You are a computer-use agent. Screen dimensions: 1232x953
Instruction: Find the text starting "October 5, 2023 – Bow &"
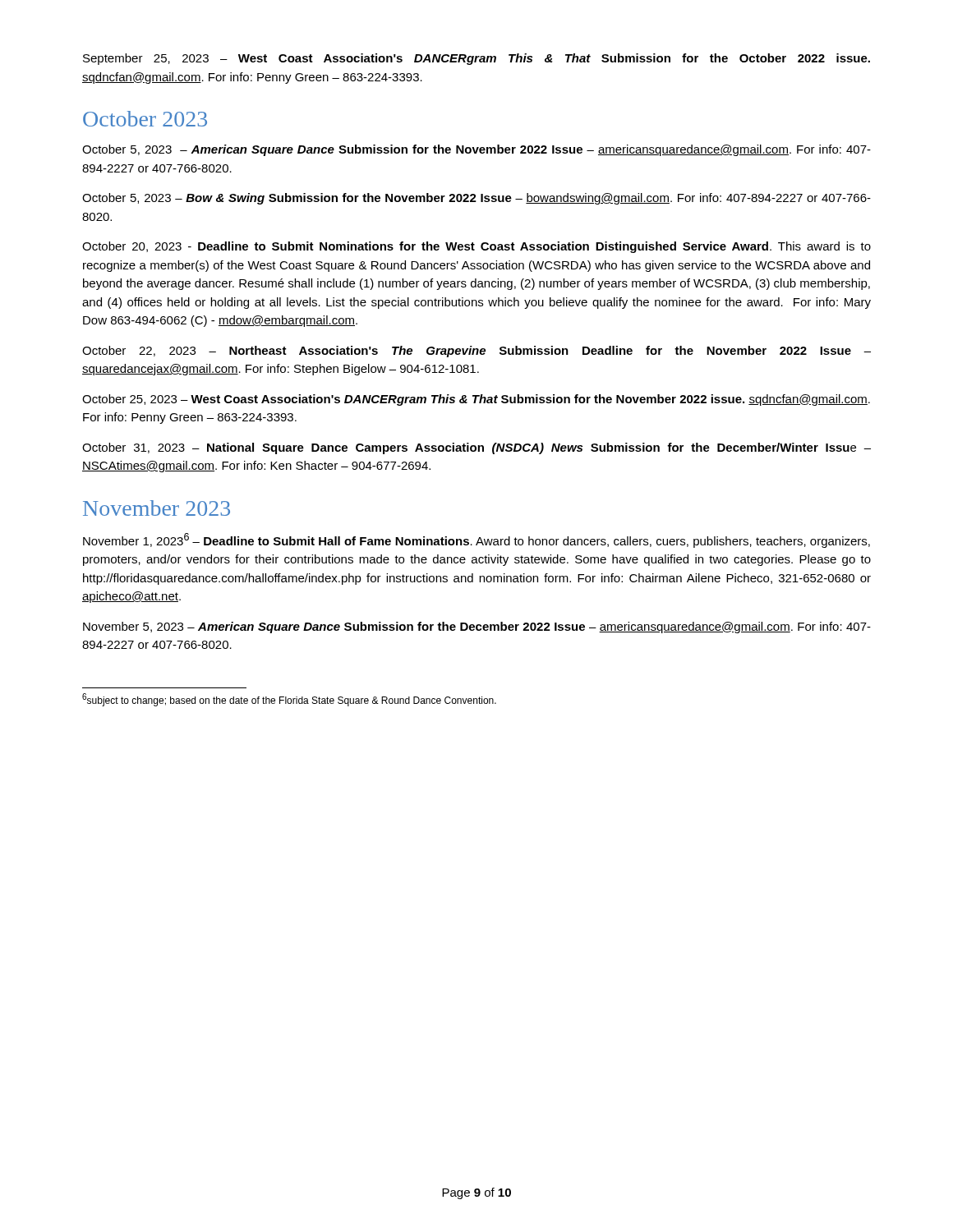click(476, 207)
